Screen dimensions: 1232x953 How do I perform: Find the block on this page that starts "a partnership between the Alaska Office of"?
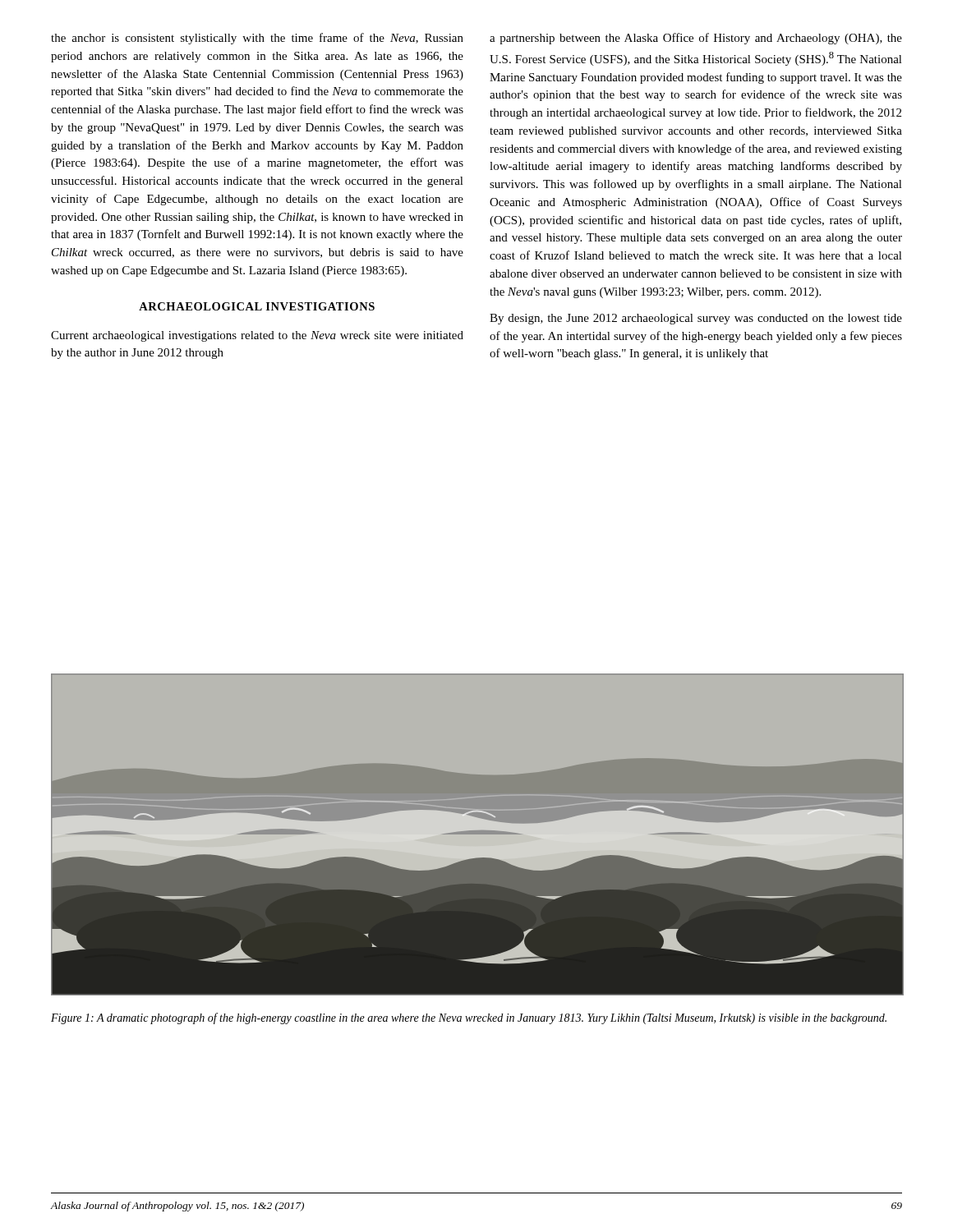point(696,196)
